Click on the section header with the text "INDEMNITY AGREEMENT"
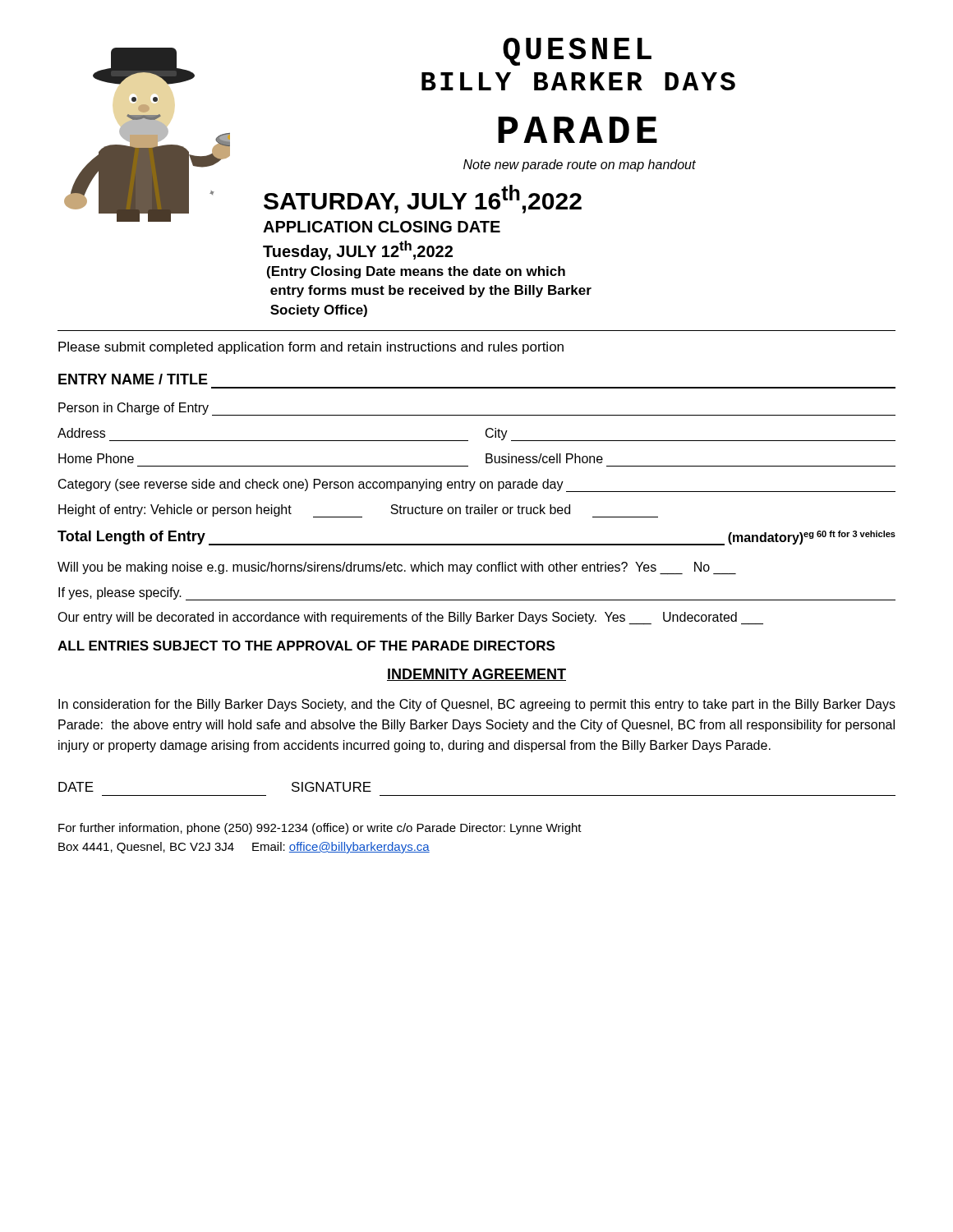This screenshot has width=953, height=1232. (x=476, y=674)
